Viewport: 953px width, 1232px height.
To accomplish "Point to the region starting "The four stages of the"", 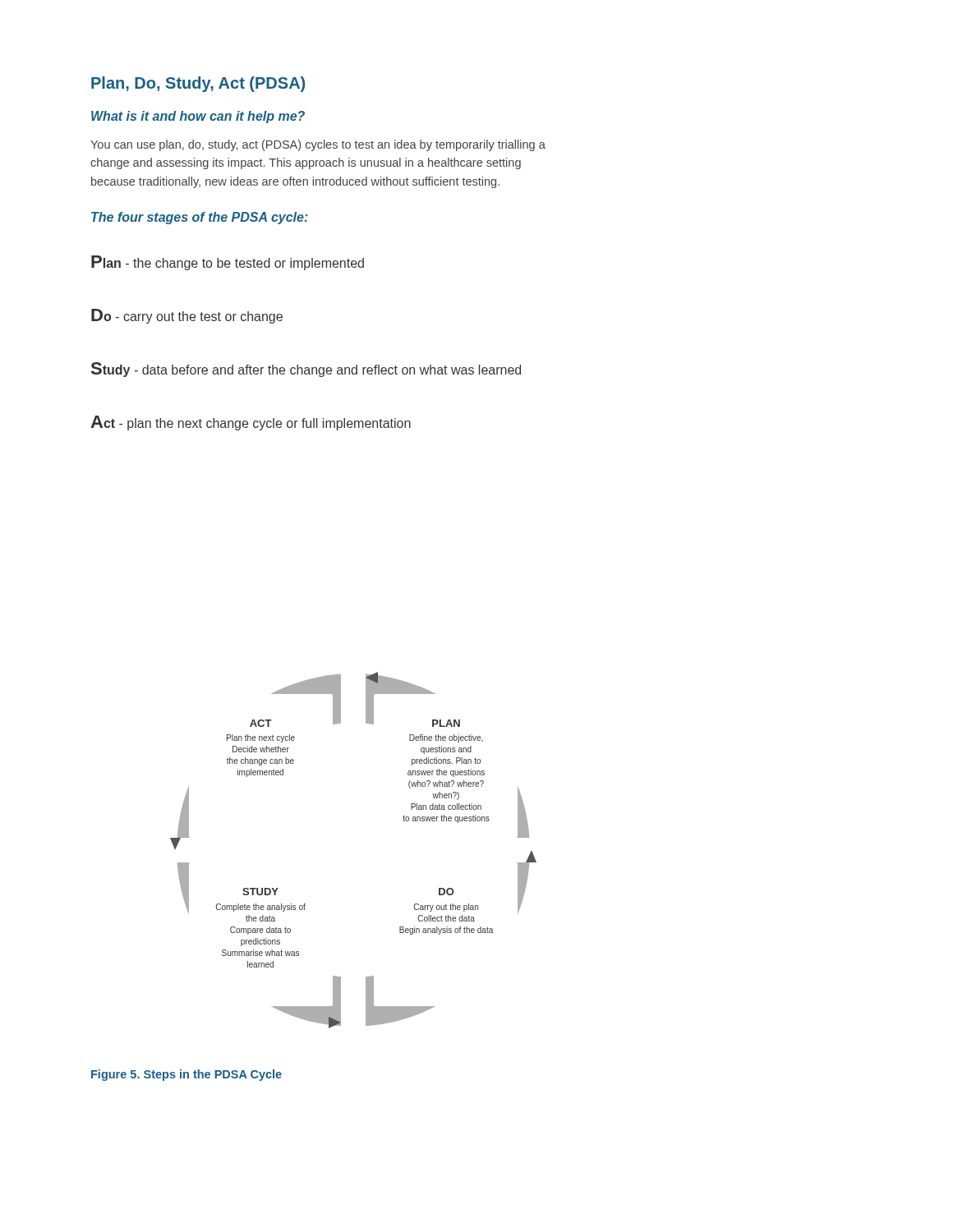I will point(199,218).
